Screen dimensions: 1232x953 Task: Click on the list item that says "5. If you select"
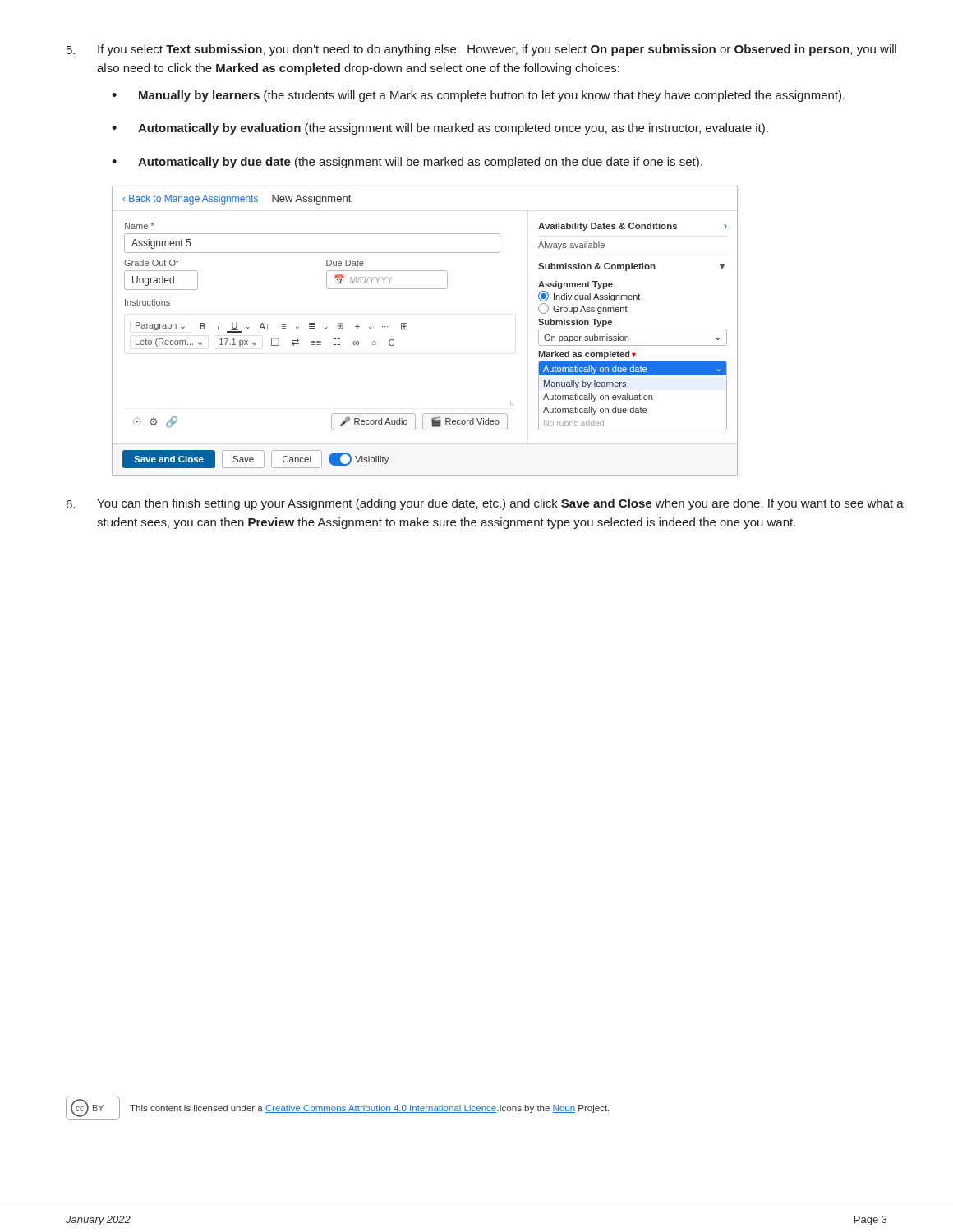485,59
